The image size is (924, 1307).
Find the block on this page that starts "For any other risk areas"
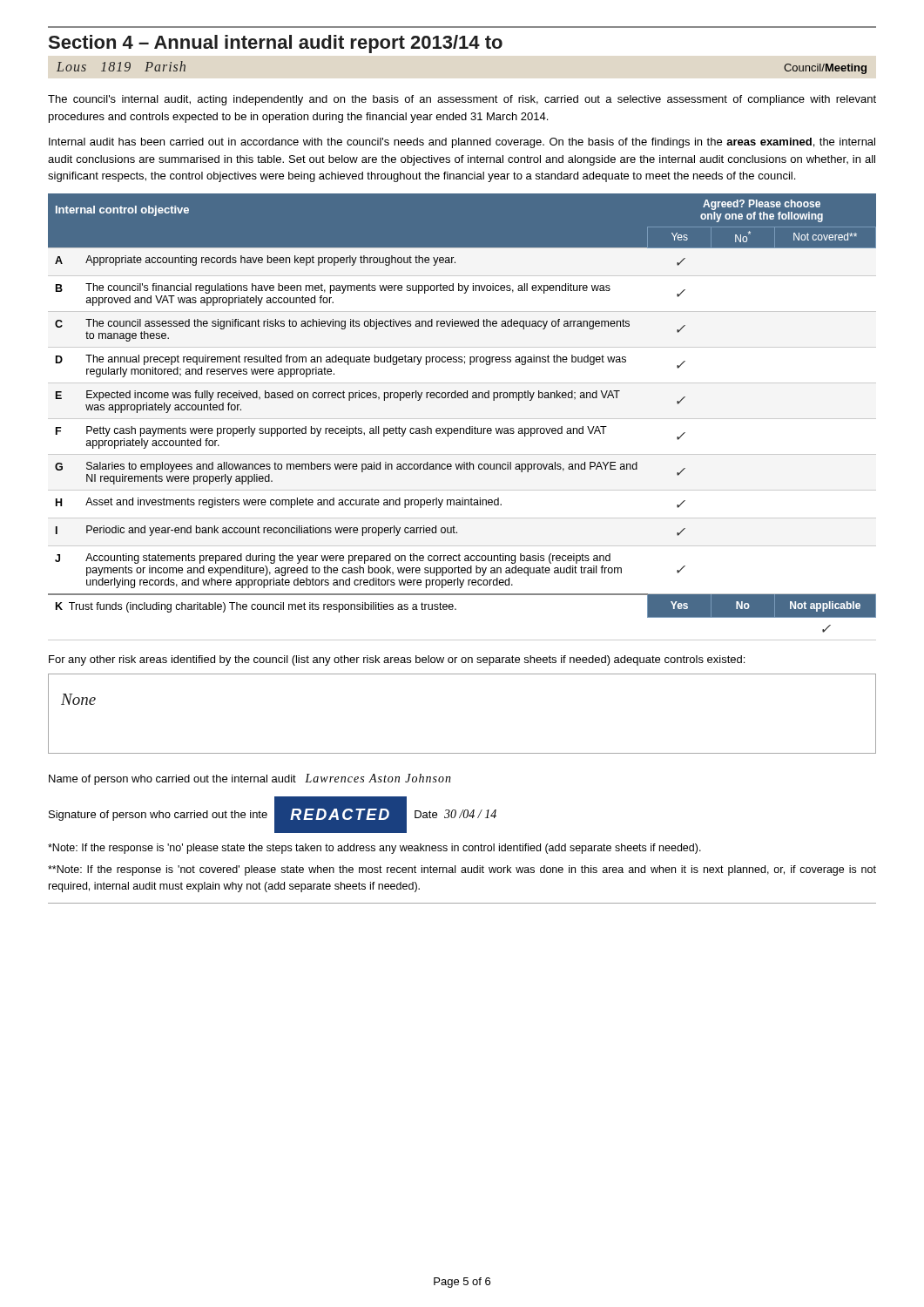click(397, 659)
